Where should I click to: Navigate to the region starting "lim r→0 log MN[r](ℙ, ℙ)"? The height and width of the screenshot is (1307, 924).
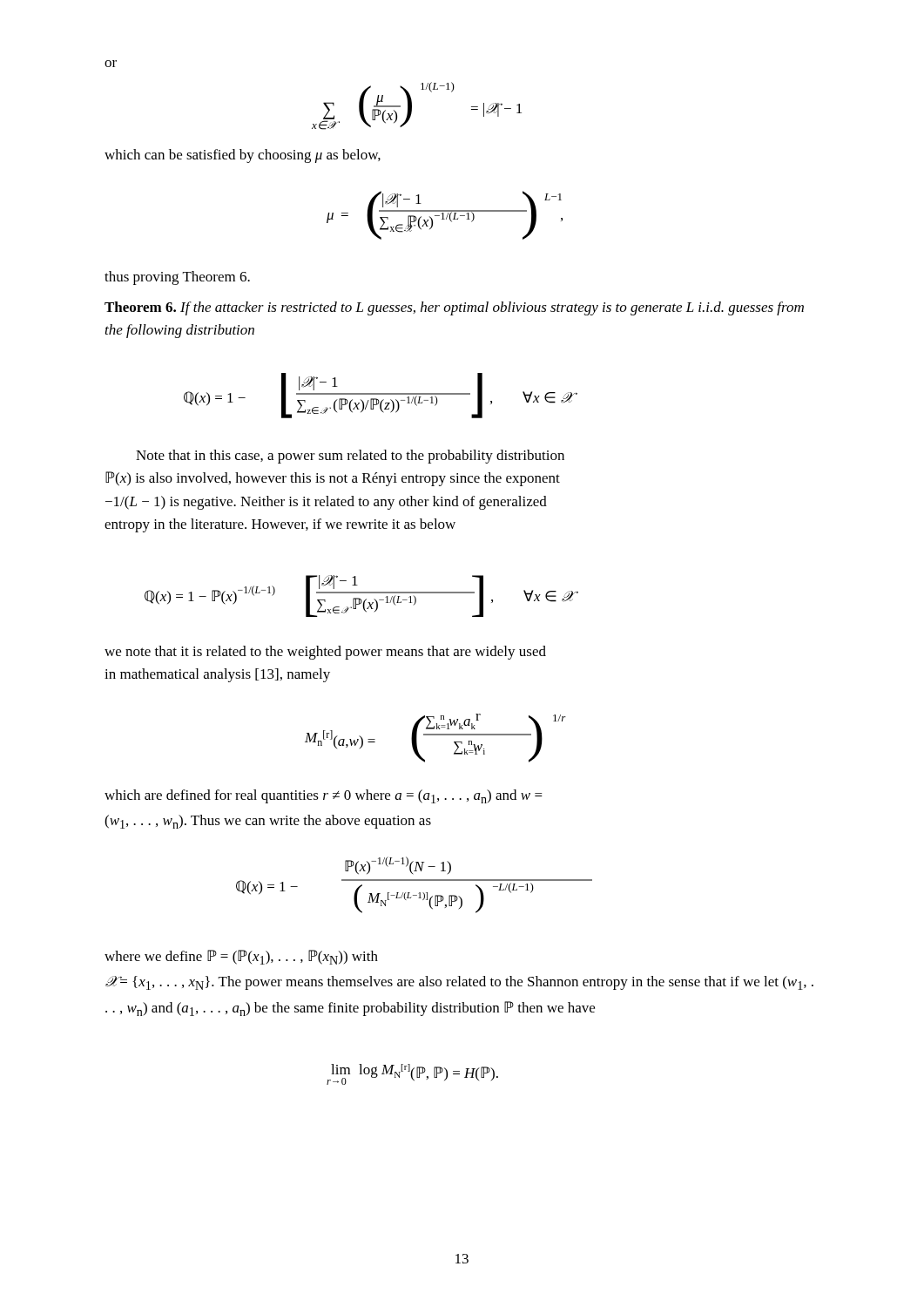click(462, 1067)
